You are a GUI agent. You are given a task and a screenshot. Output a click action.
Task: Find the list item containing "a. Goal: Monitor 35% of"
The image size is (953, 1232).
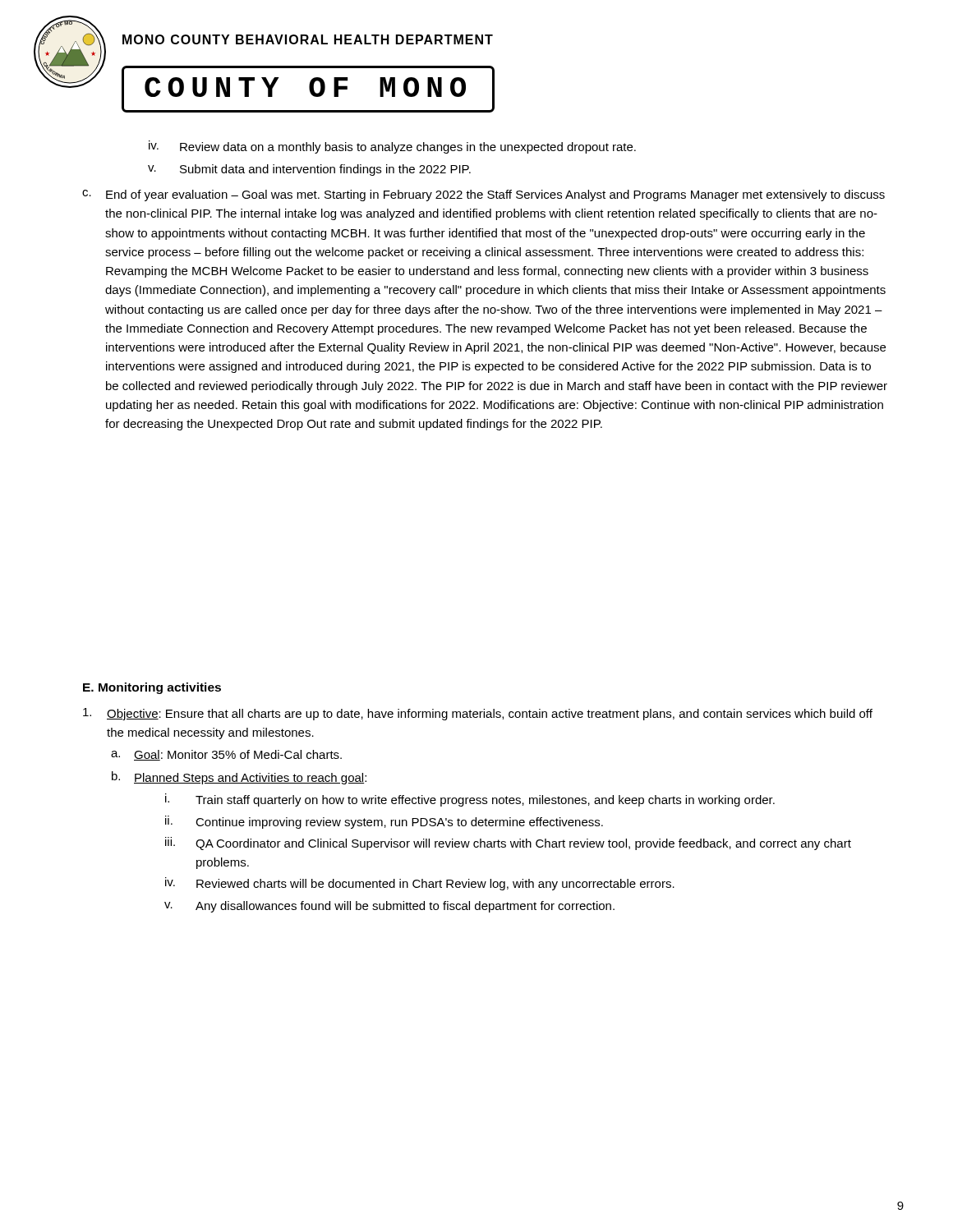point(227,755)
